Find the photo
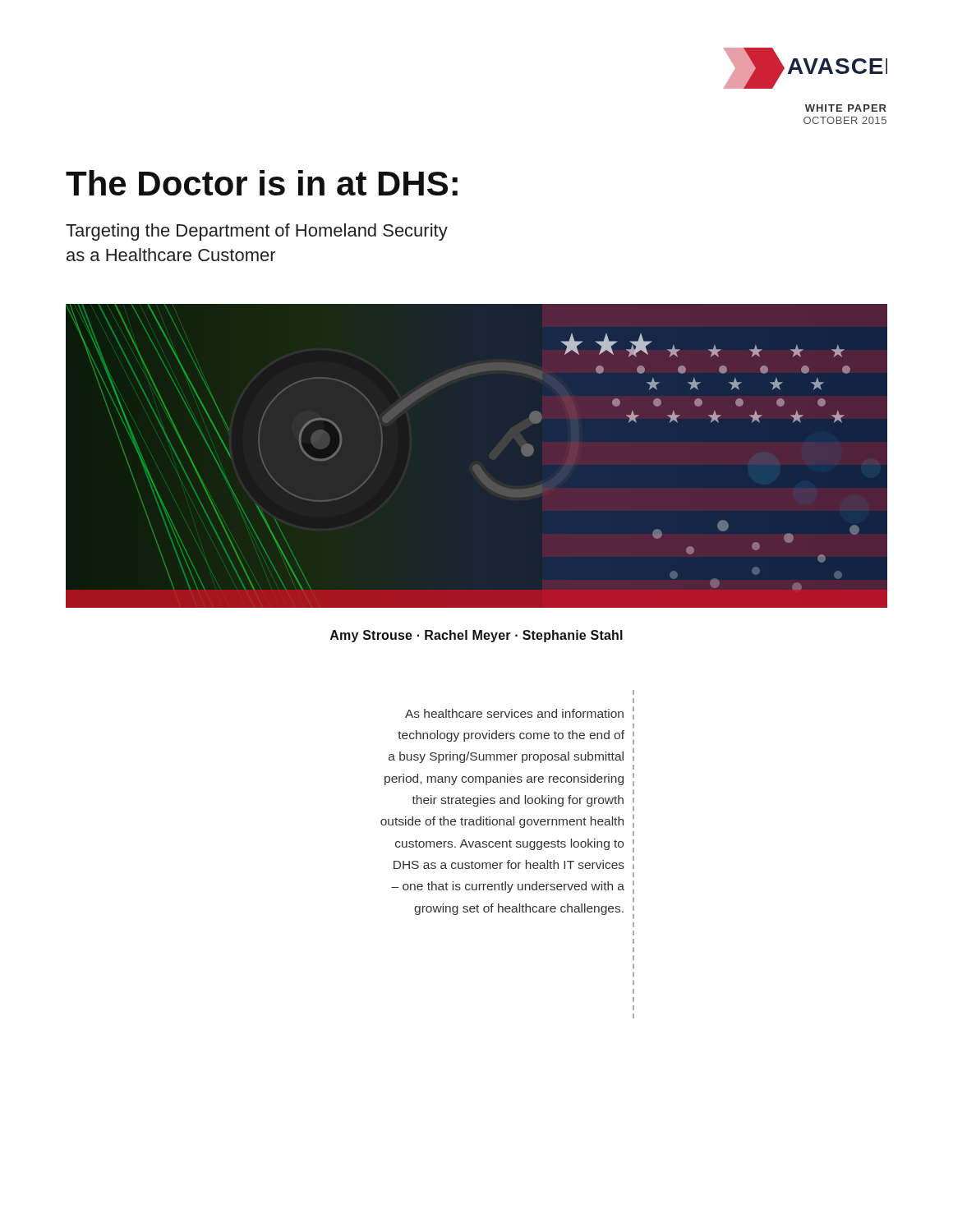The image size is (953, 1232). (x=476, y=456)
